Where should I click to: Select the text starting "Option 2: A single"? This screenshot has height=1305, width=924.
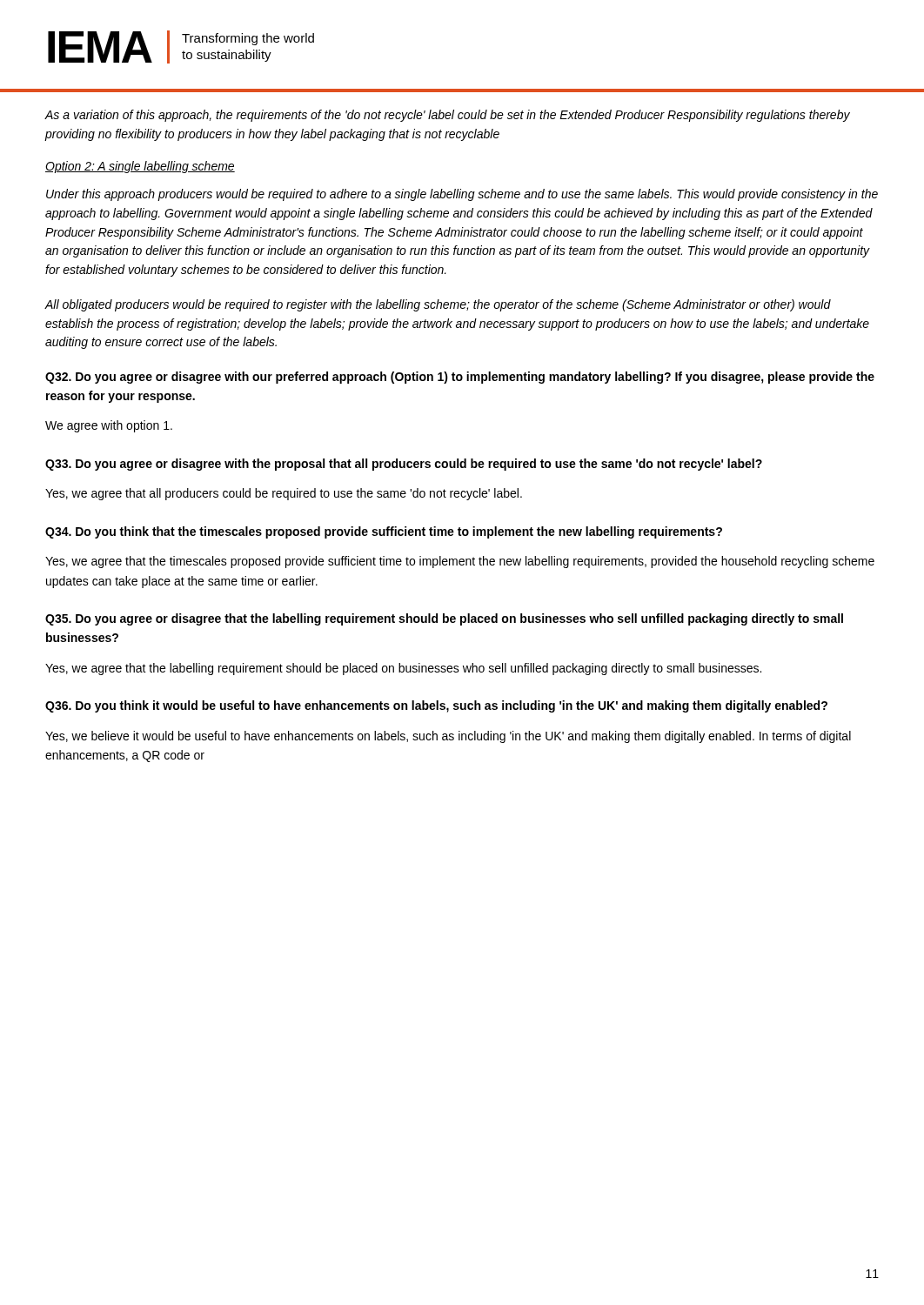[140, 166]
